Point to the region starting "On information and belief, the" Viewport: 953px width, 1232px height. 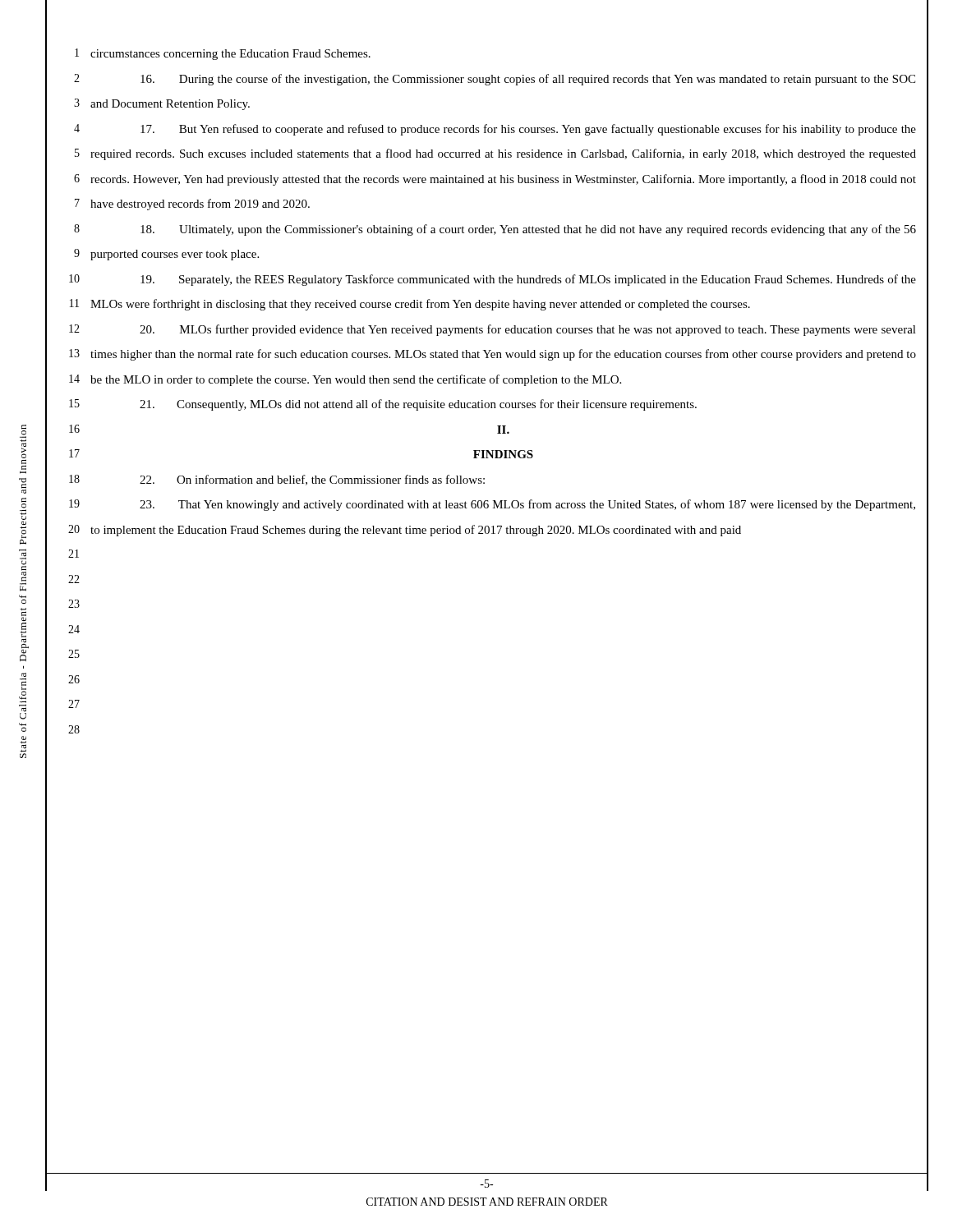coord(313,479)
